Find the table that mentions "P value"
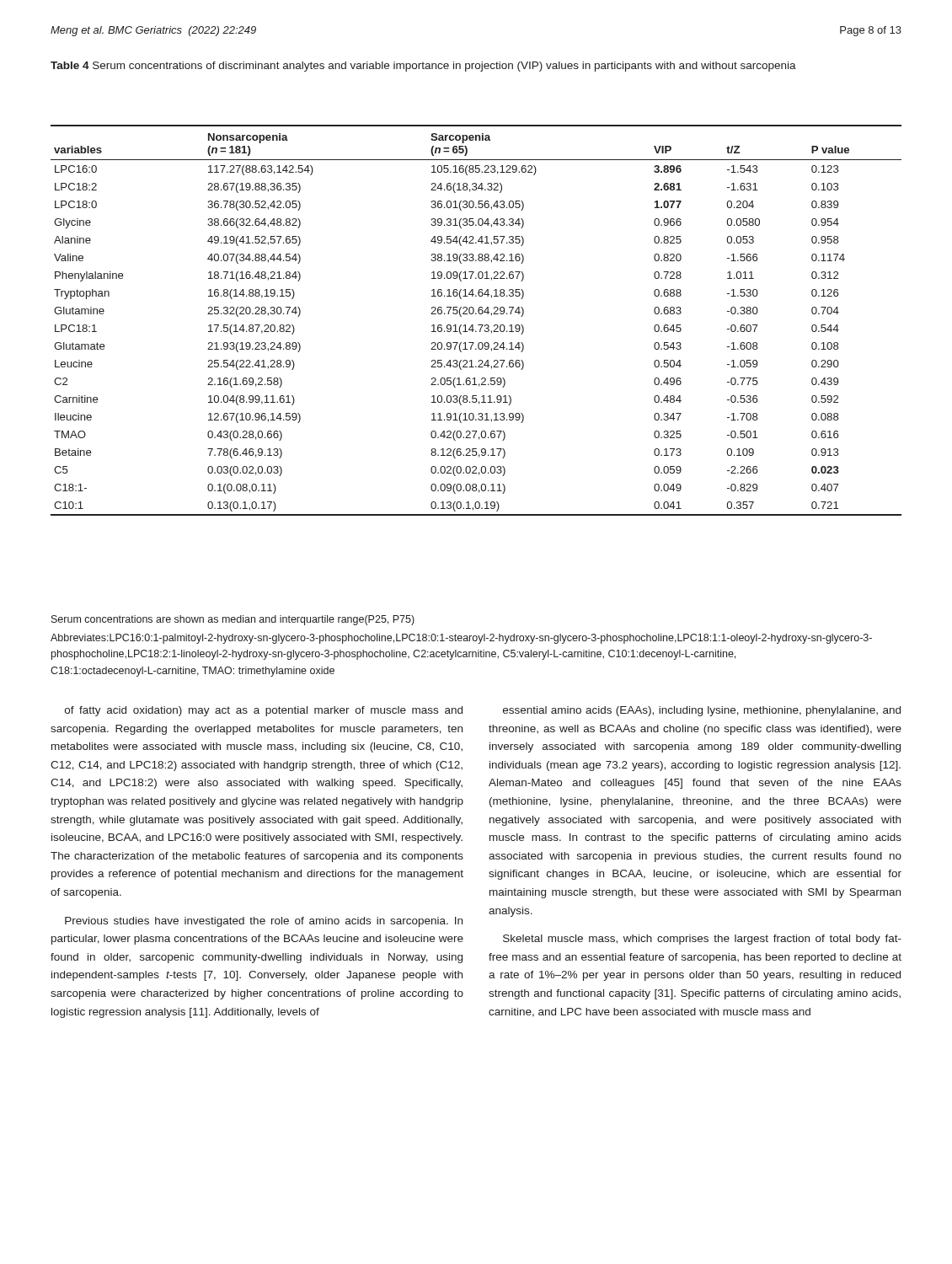The height and width of the screenshot is (1264, 952). pyautogui.click(x=476, y=320)
